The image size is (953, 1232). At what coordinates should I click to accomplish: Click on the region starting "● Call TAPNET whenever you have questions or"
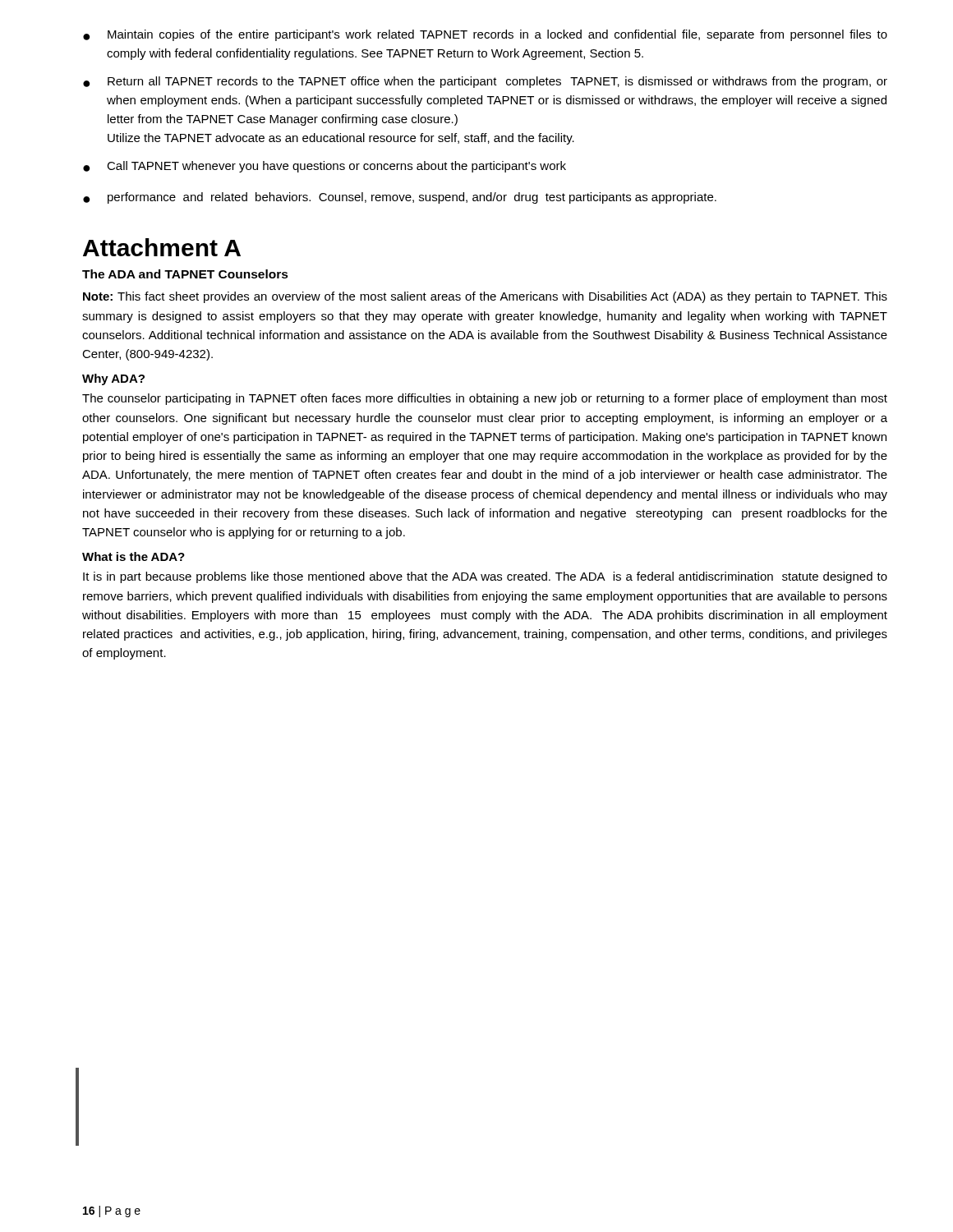485,167
